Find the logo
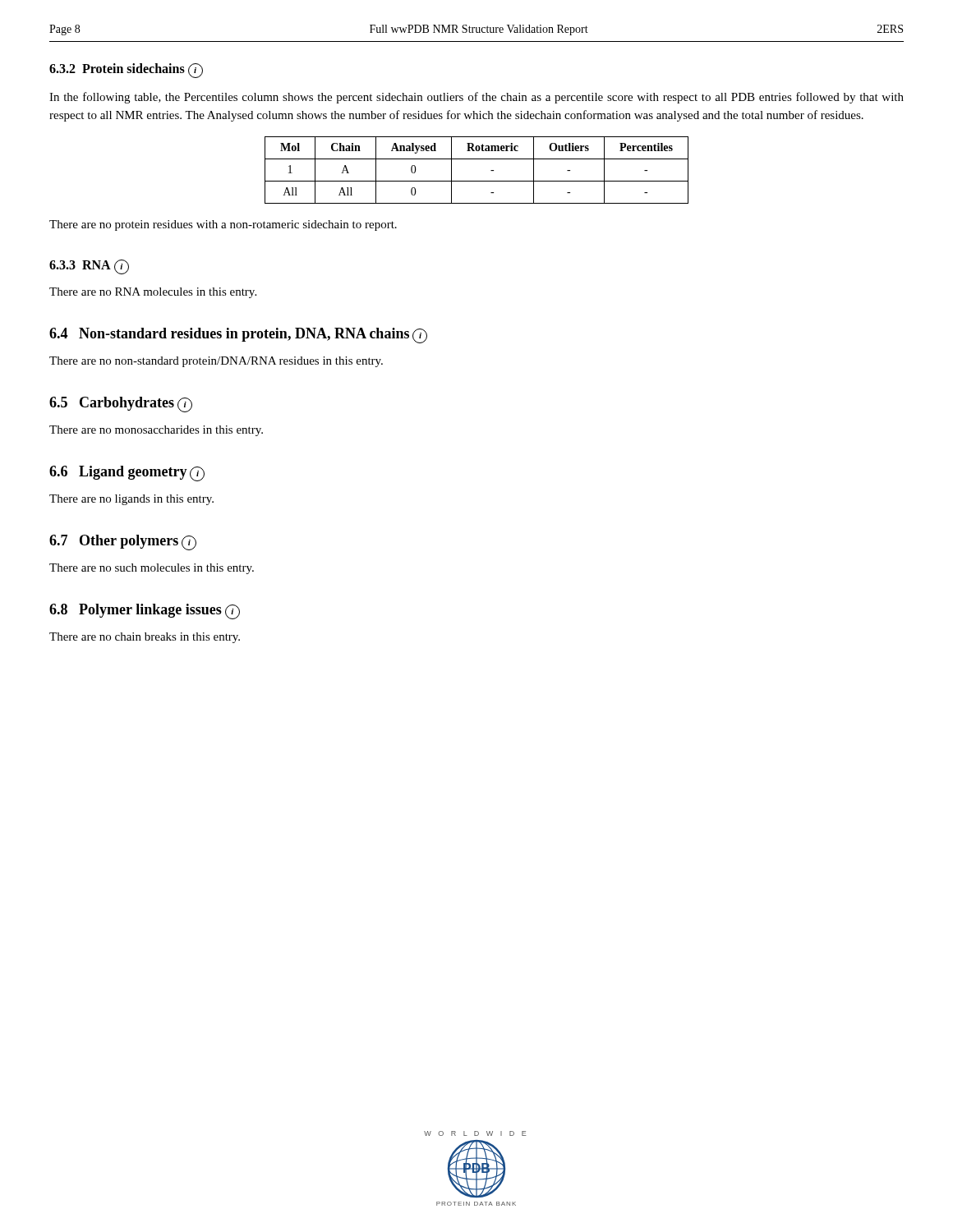This screenshot has width=953, height=1232. 476,1168
